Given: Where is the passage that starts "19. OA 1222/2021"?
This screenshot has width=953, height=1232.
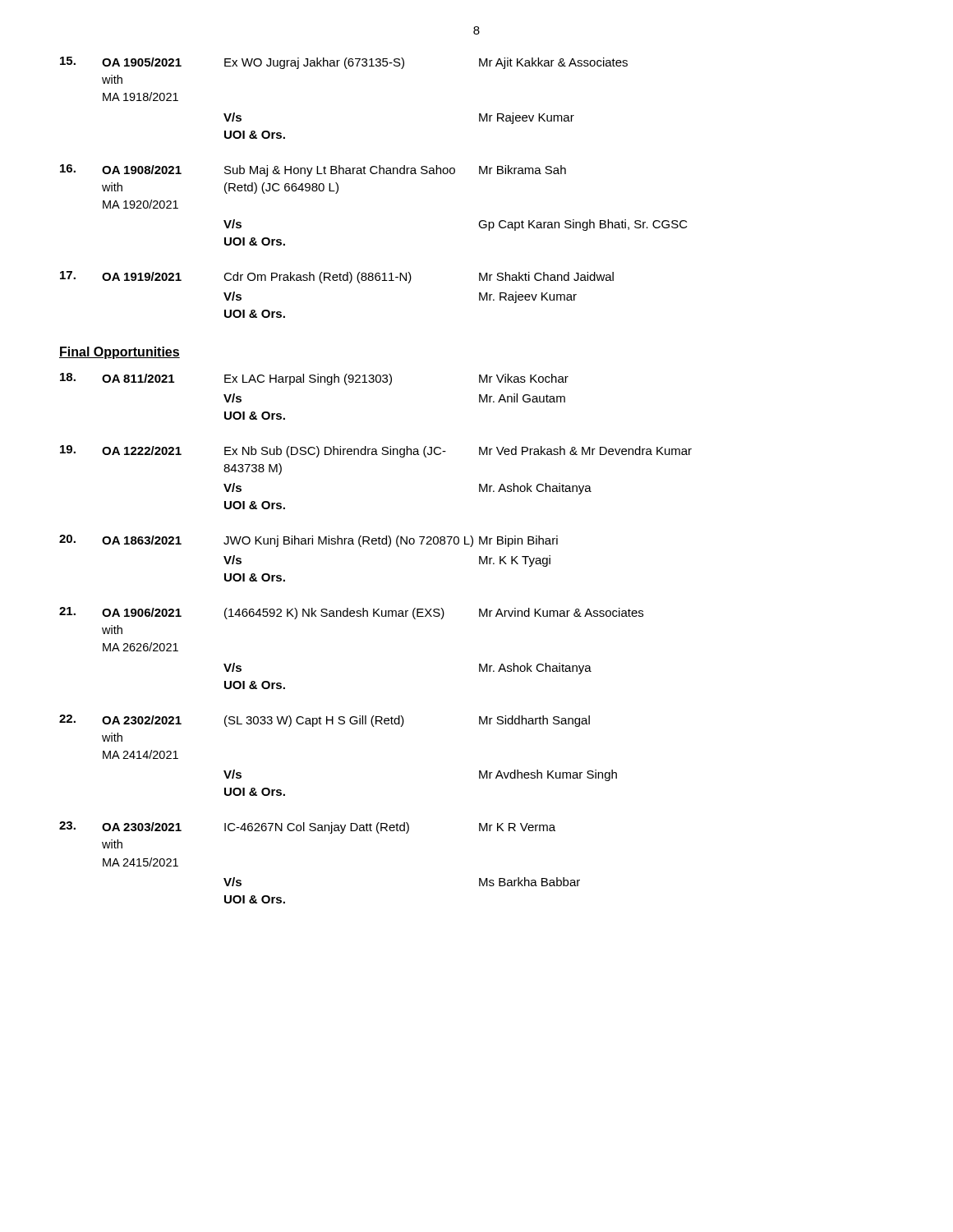Looking at the screenshot, I should tap(481, 477).
